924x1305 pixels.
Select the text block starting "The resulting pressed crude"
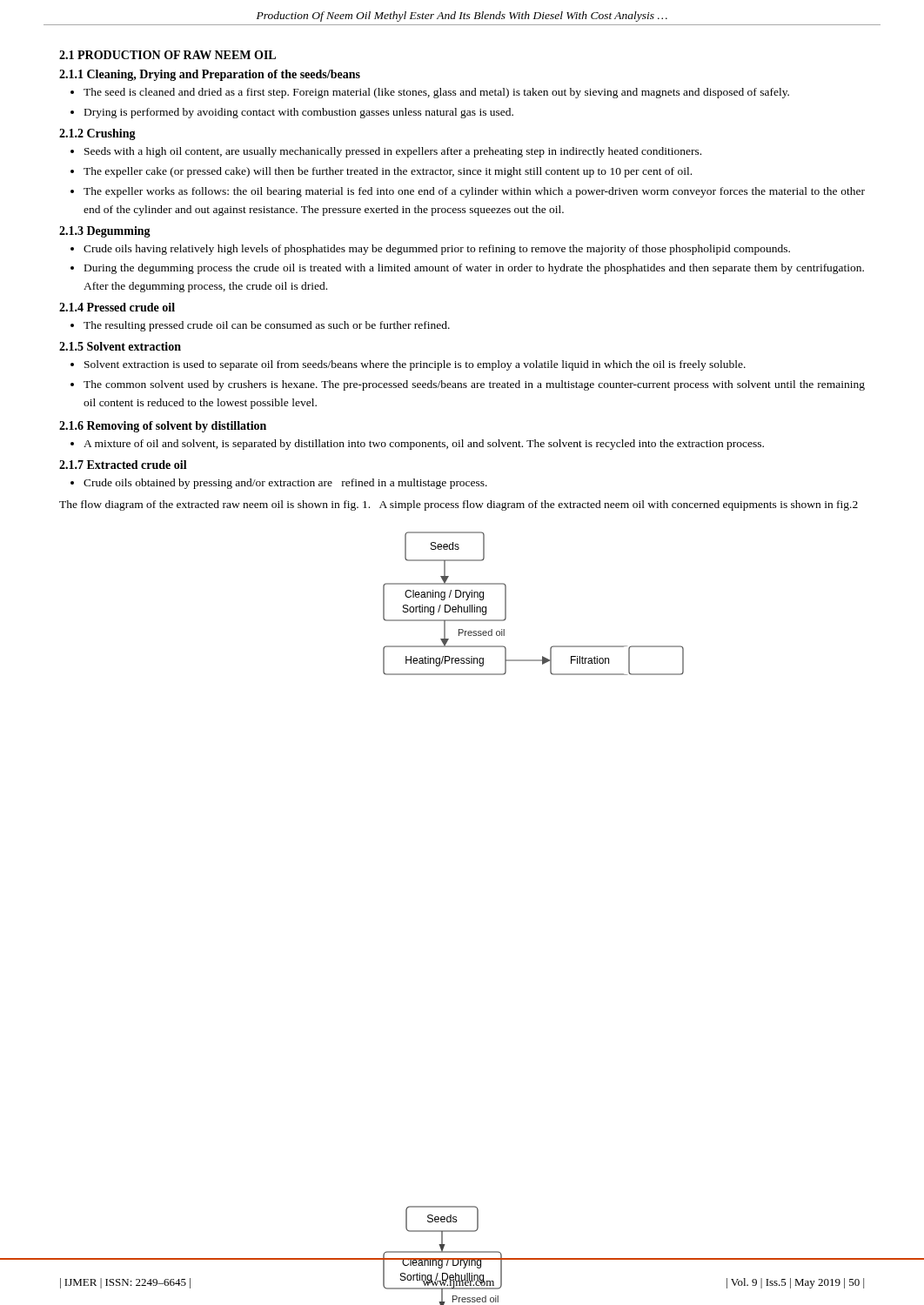click(267, 325)
